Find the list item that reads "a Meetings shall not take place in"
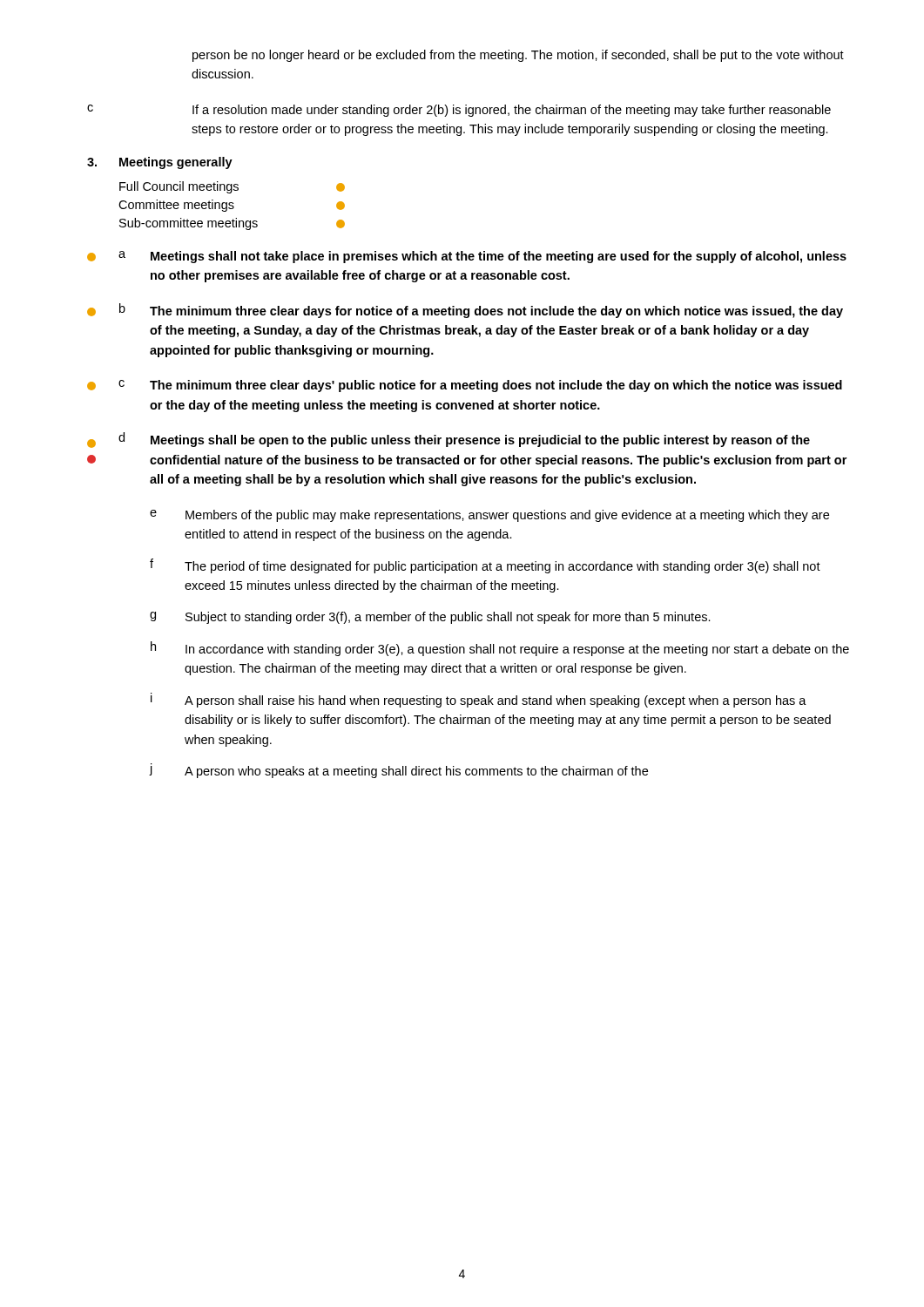The width and height of the screenshot is (924, 1307). click(x=471, y=266)
